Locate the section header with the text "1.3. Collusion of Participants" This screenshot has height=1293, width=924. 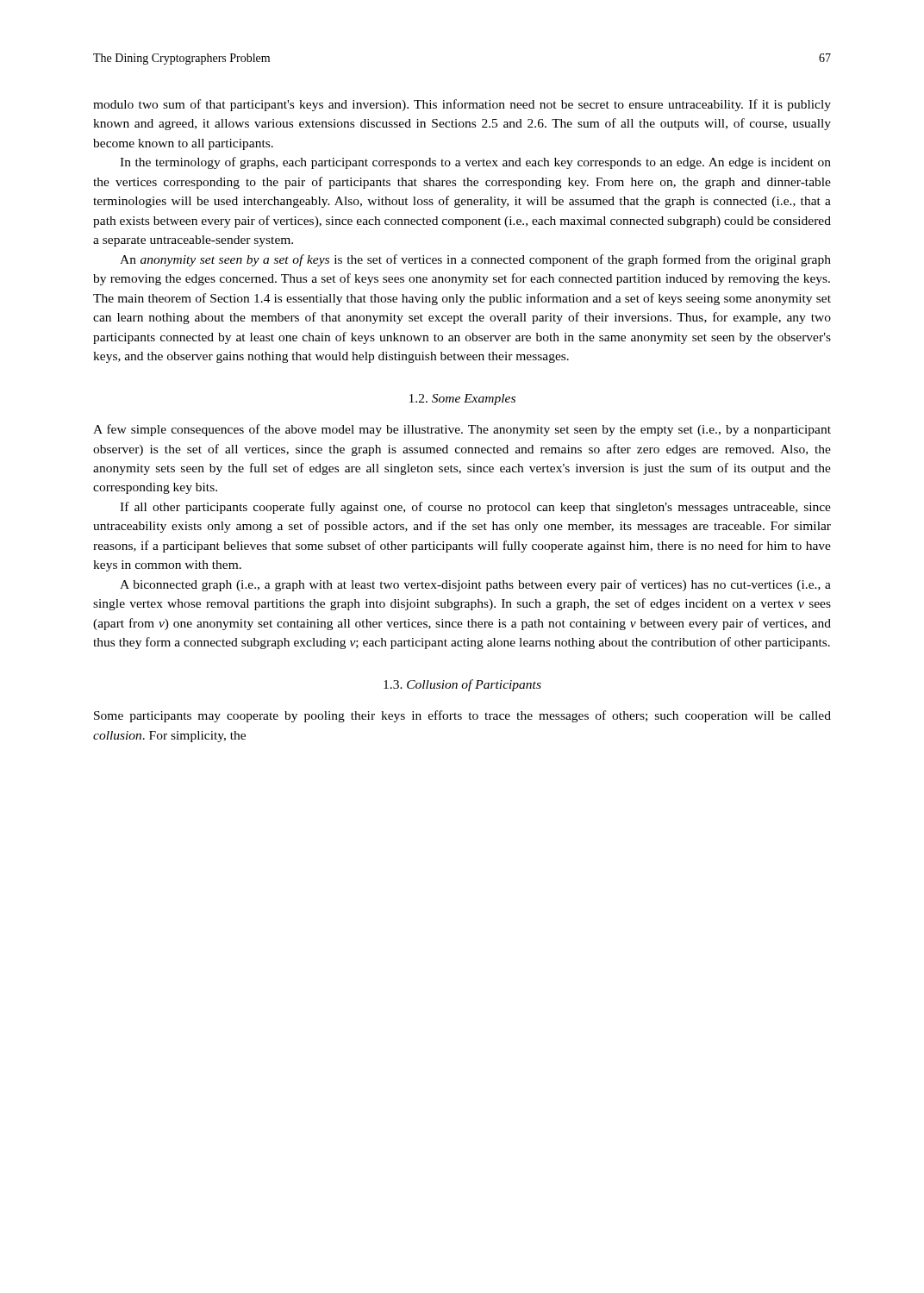point(462,684)
